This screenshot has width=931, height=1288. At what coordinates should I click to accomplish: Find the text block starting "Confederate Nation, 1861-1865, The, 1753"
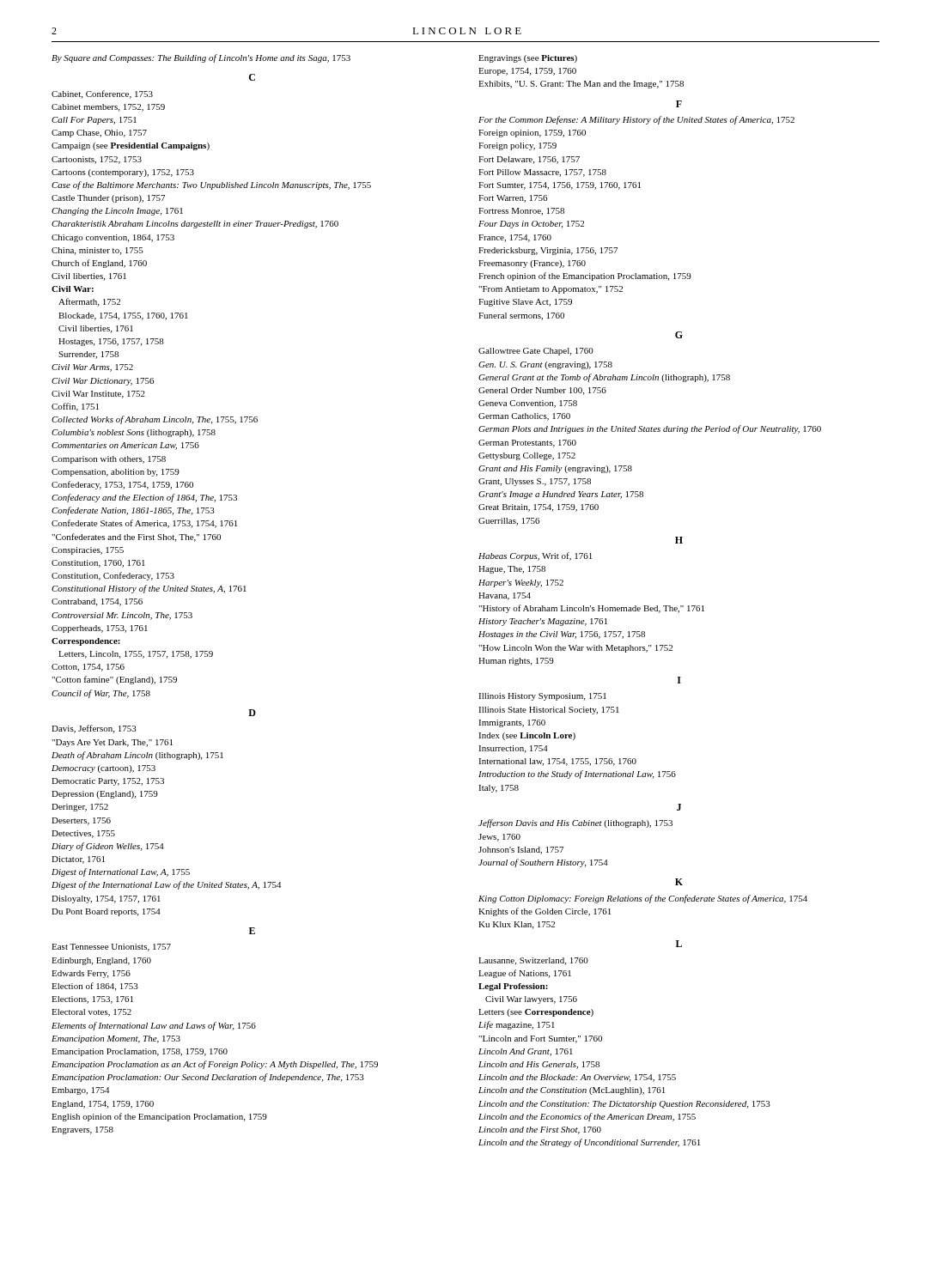point(133,510)
